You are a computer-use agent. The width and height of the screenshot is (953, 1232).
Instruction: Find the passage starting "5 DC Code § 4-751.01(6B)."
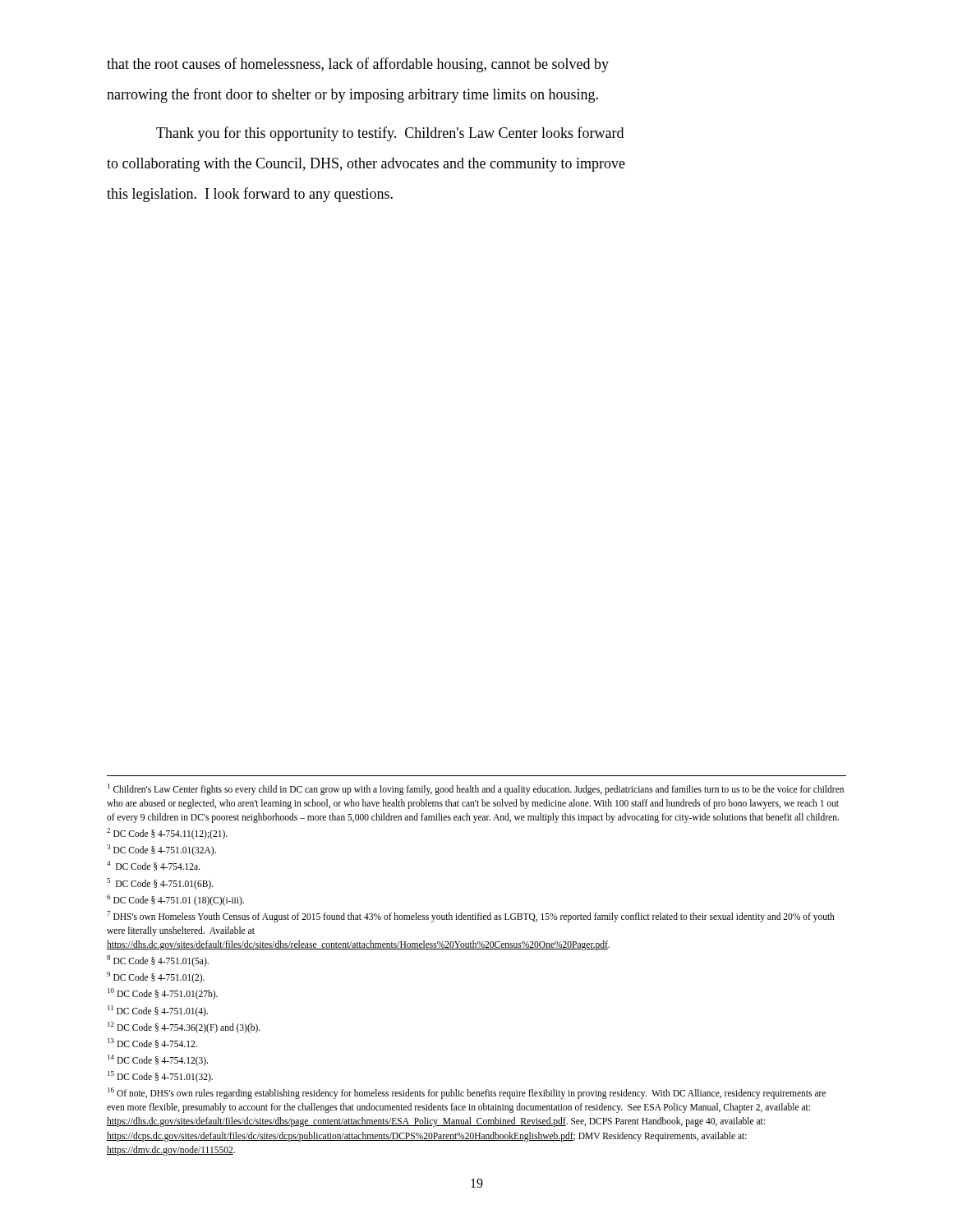point(160,884)
